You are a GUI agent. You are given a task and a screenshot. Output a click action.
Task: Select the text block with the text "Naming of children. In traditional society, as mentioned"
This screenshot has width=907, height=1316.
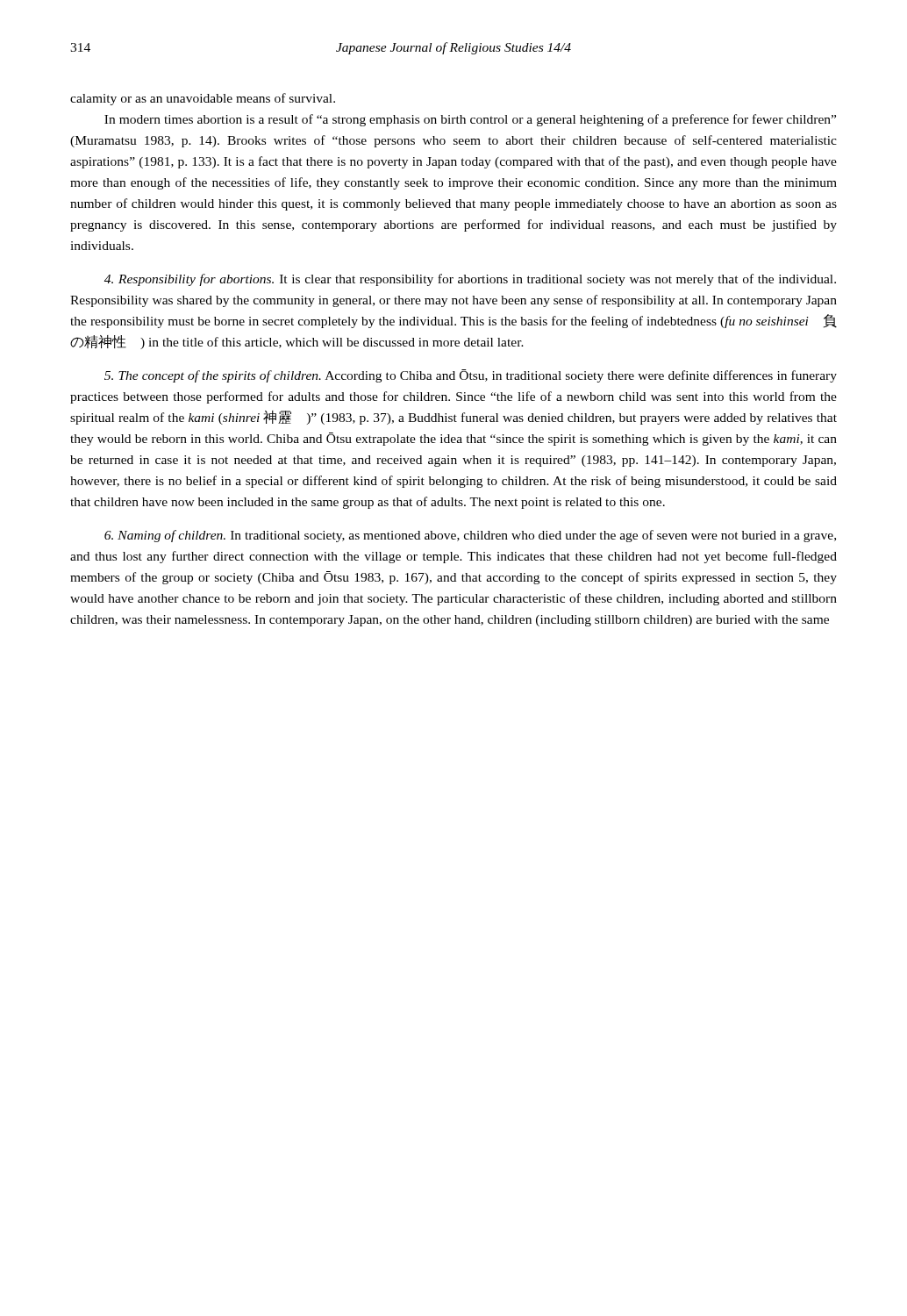point(454,578)
